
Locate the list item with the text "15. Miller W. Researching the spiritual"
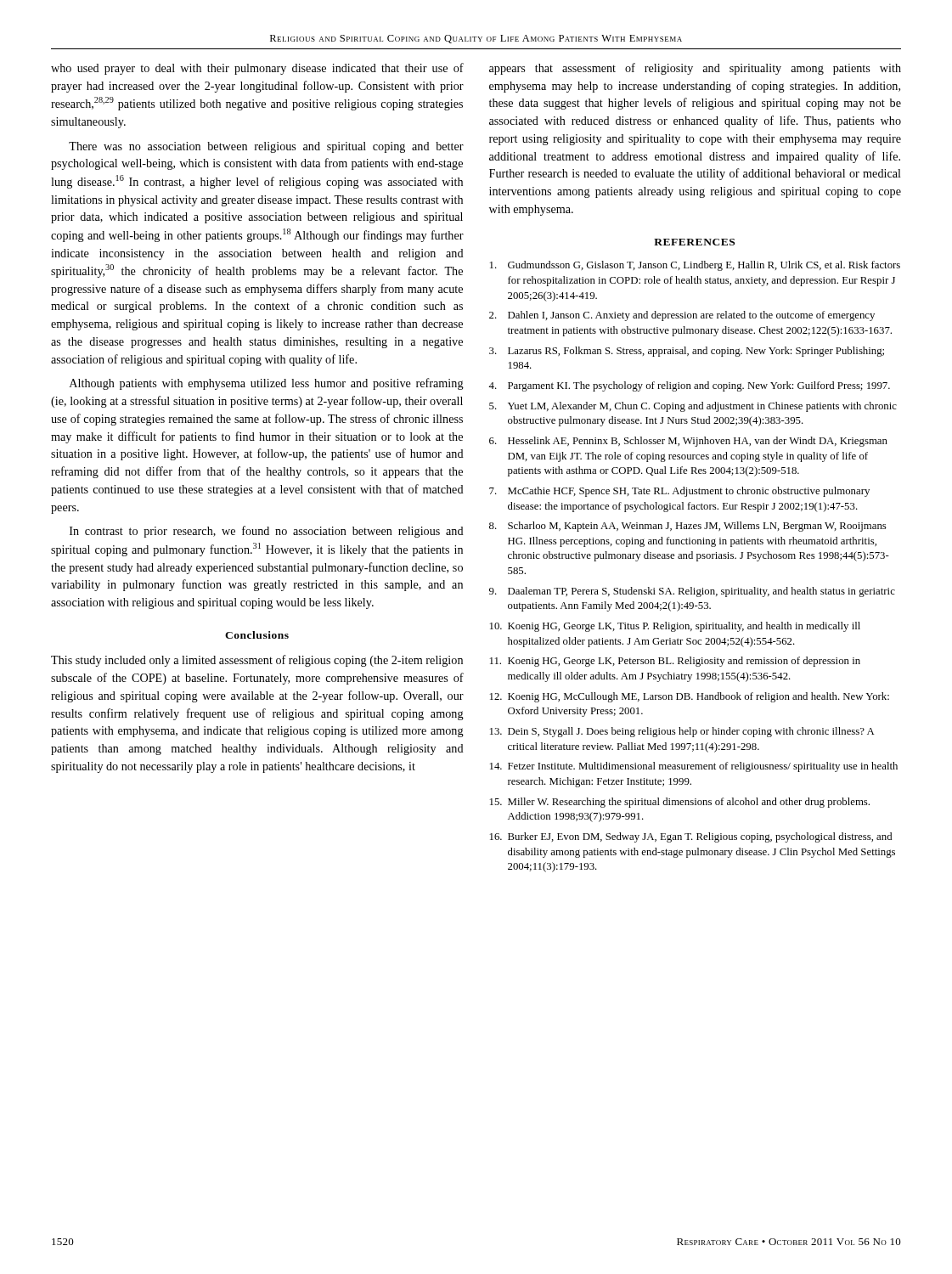tap(695, 810)
